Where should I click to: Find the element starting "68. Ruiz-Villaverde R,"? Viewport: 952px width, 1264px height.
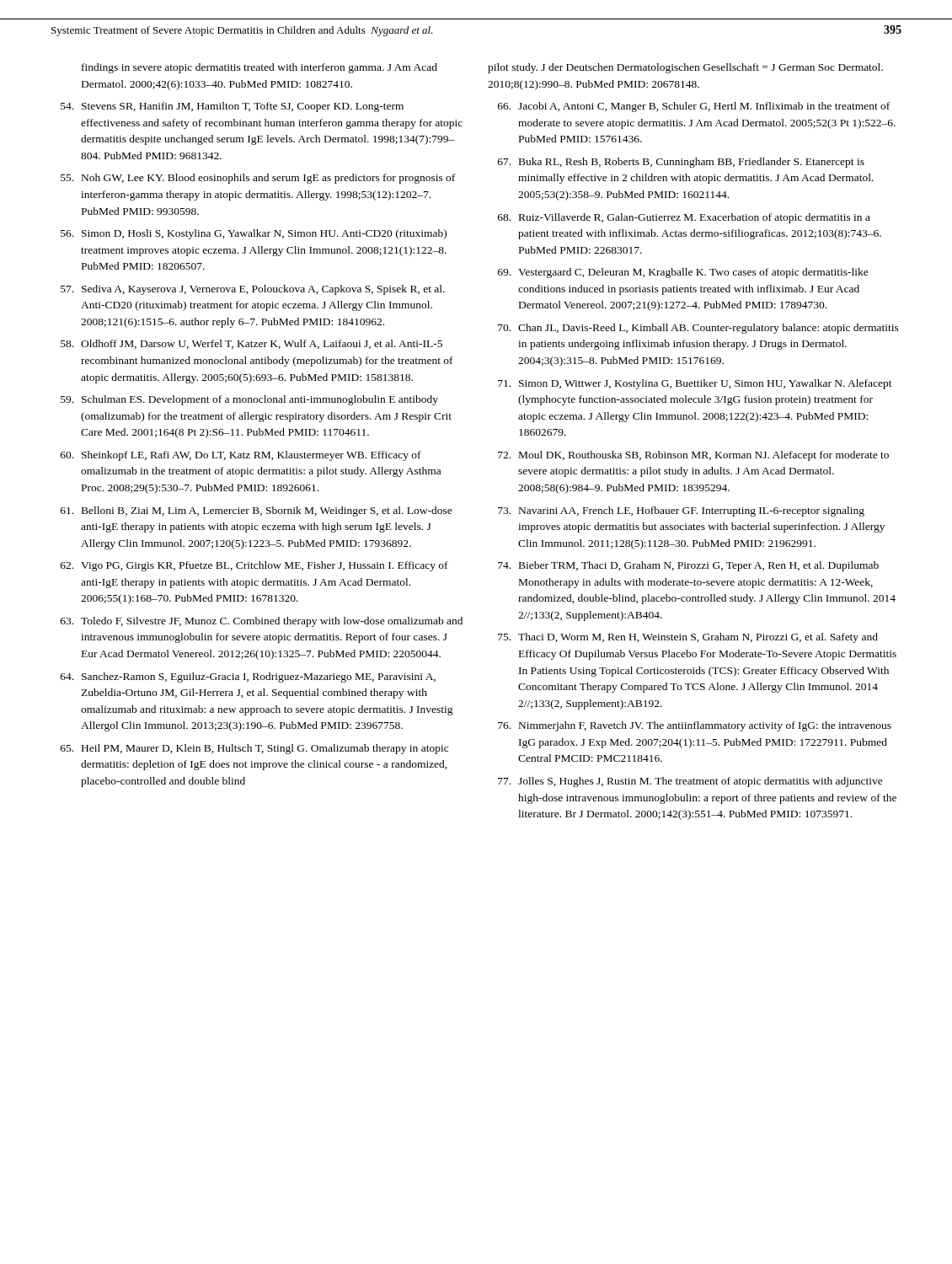click(x=695, y=233)
